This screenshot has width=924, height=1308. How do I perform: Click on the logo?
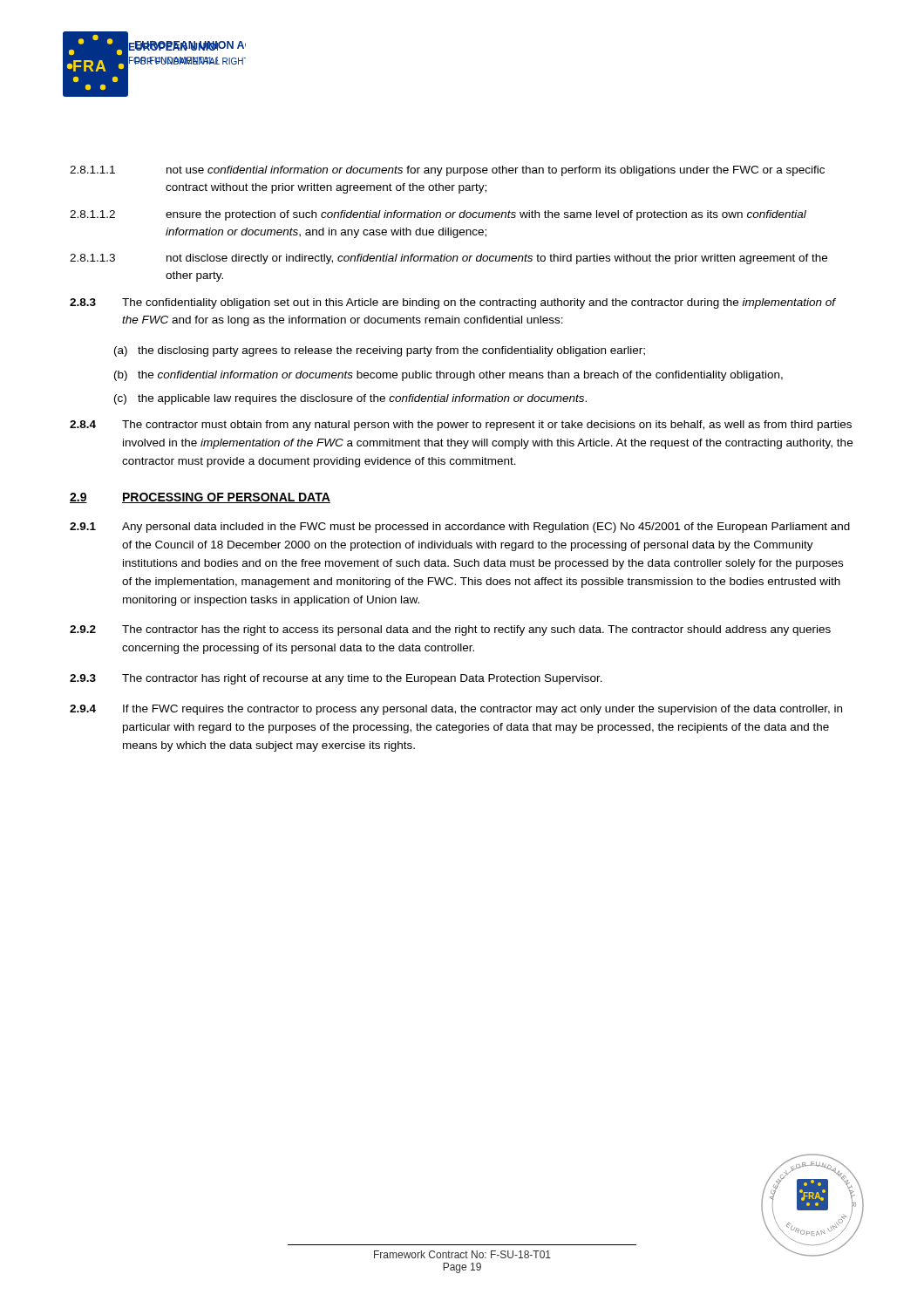point(141,74)
